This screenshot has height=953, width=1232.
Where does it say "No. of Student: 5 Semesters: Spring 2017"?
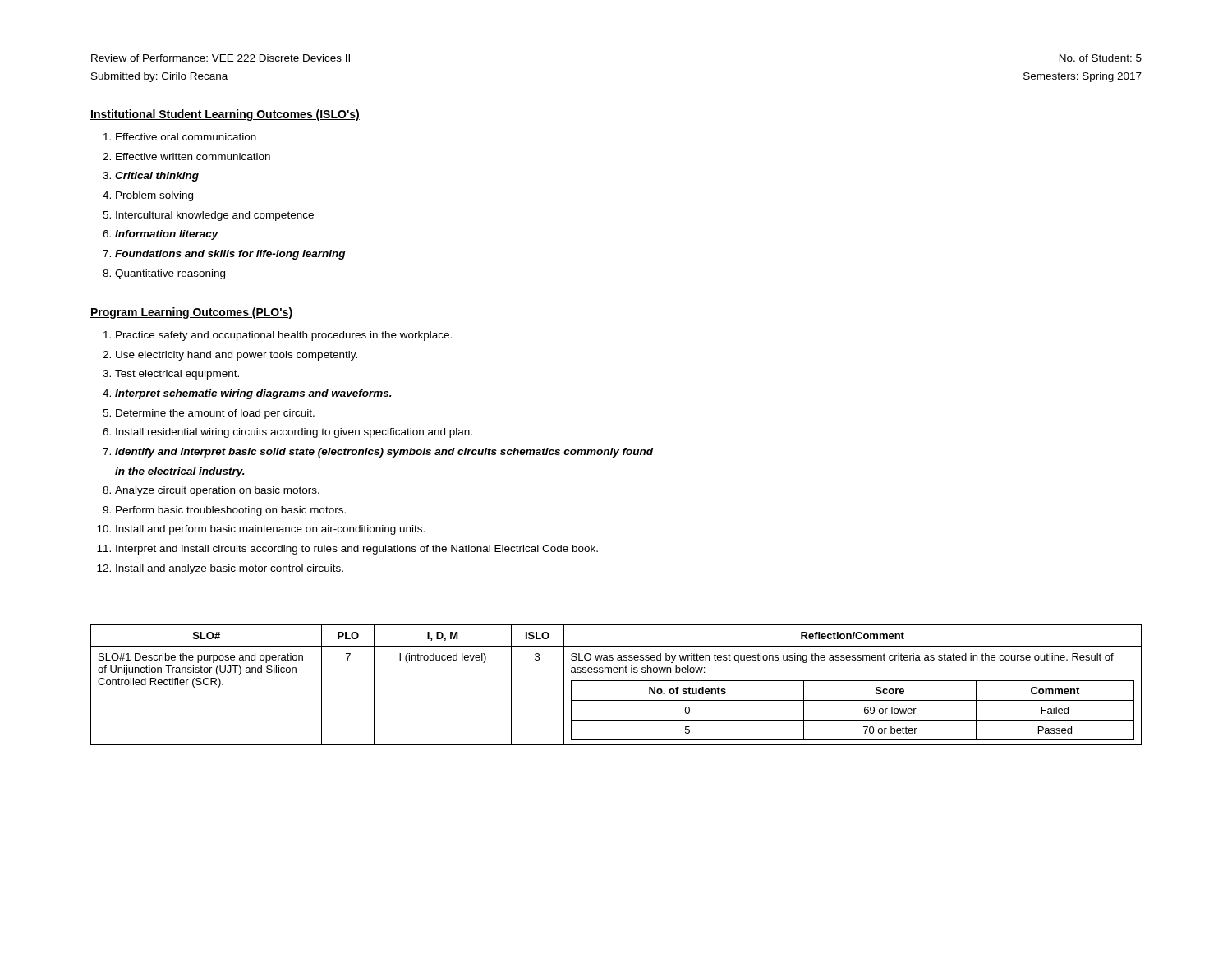click(x=1082, y=67)
